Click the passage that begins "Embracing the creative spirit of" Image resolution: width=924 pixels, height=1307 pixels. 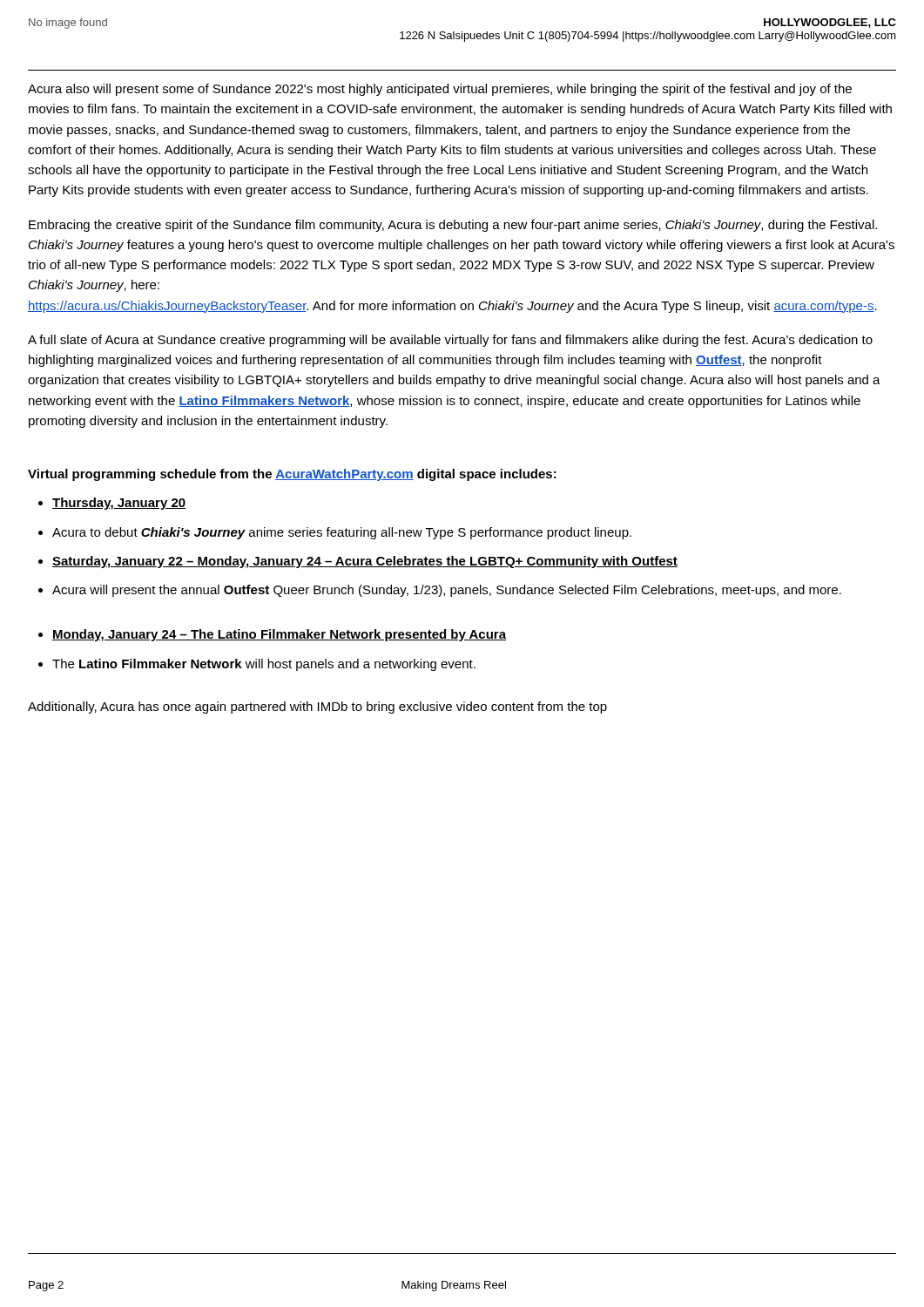pos(461,264)
